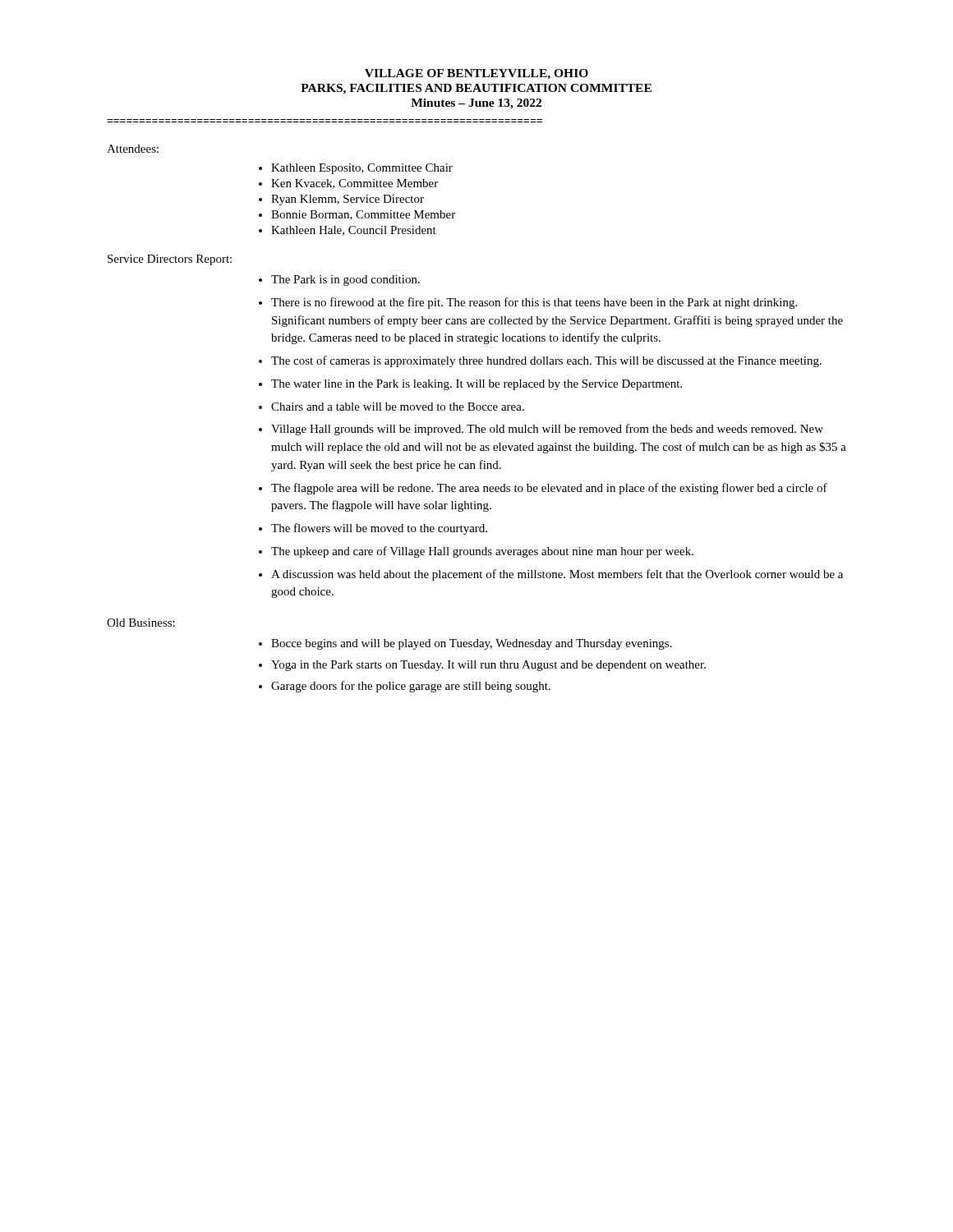Locate the region starting "Ryan Klemm, Service Director"
Image resolution: width=953 pixels, height=1232 pixels.
pyautogui.click(x=348, y=199)
